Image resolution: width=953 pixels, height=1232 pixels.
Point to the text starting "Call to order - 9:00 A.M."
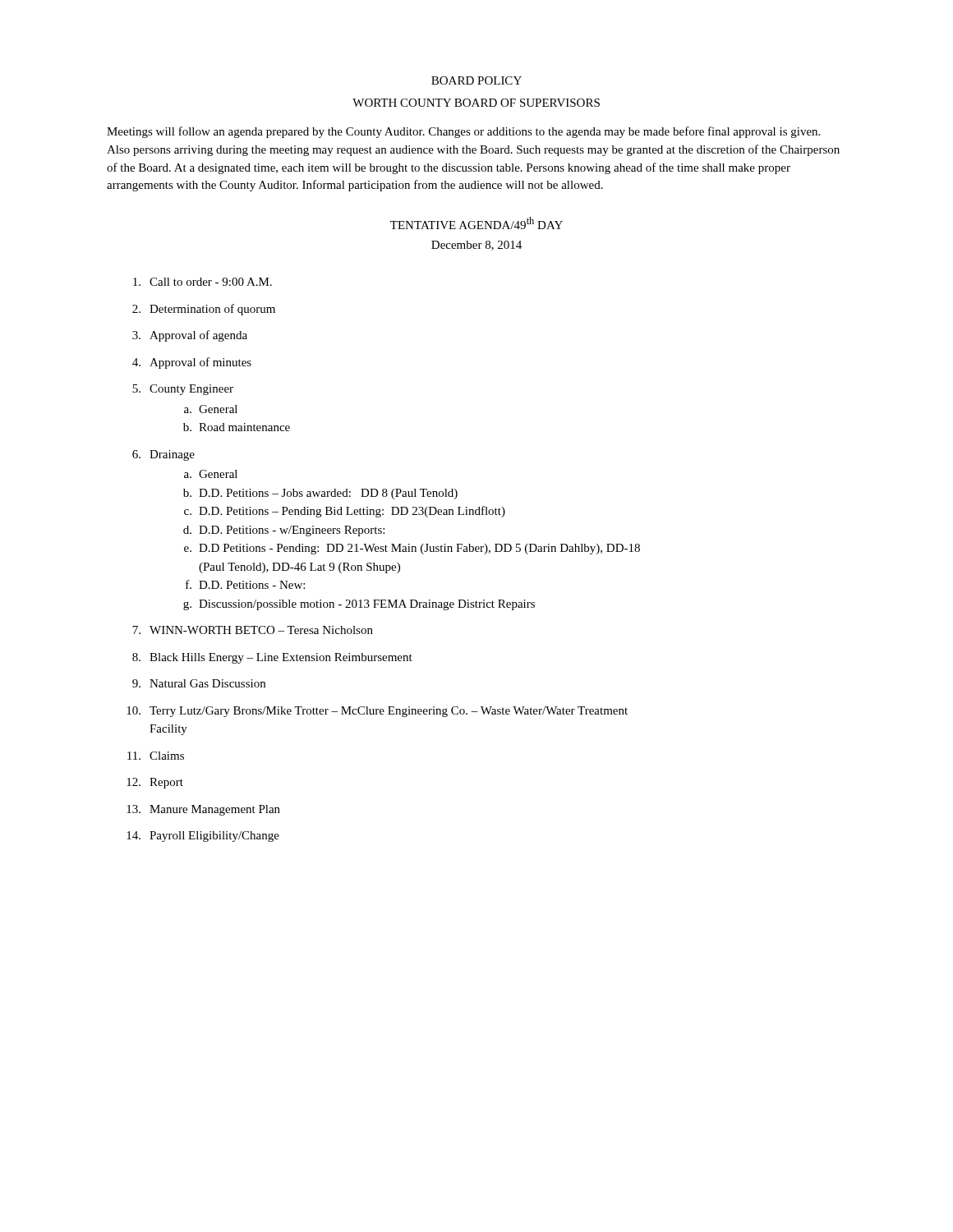point(203,282)
